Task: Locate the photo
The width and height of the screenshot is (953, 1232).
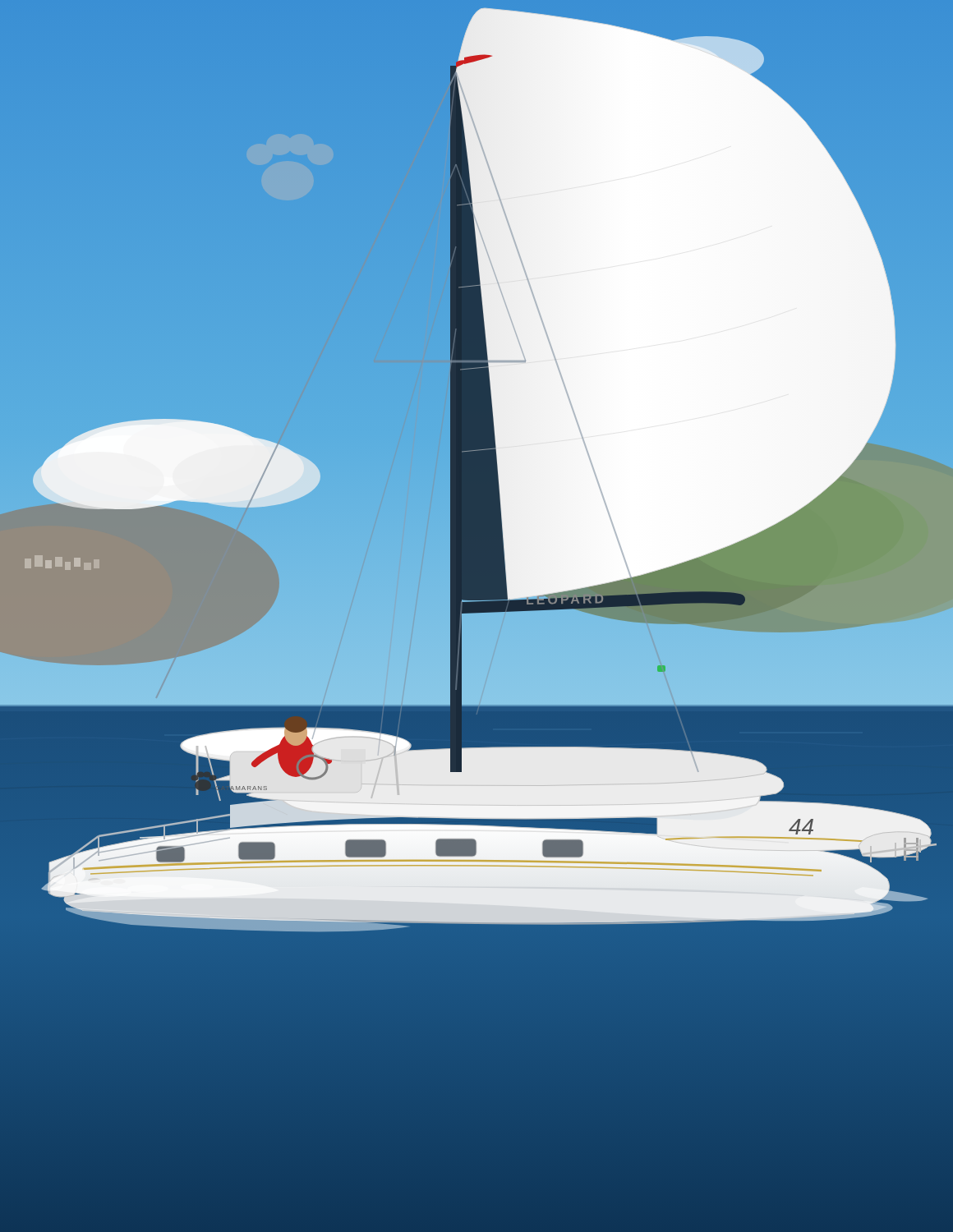Action: (x=476, y=616)
